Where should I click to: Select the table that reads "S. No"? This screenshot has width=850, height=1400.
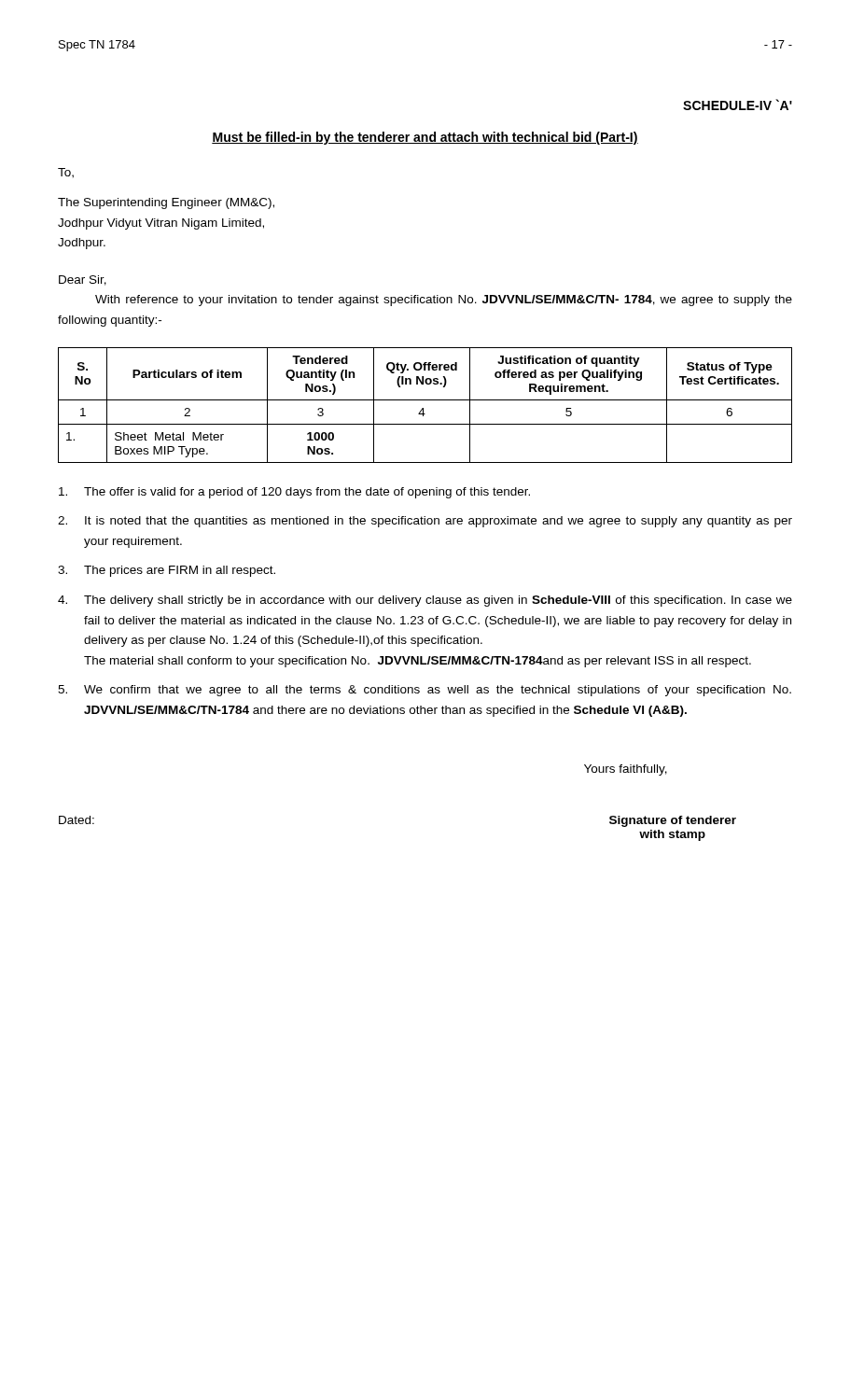[x=425, y=405]
